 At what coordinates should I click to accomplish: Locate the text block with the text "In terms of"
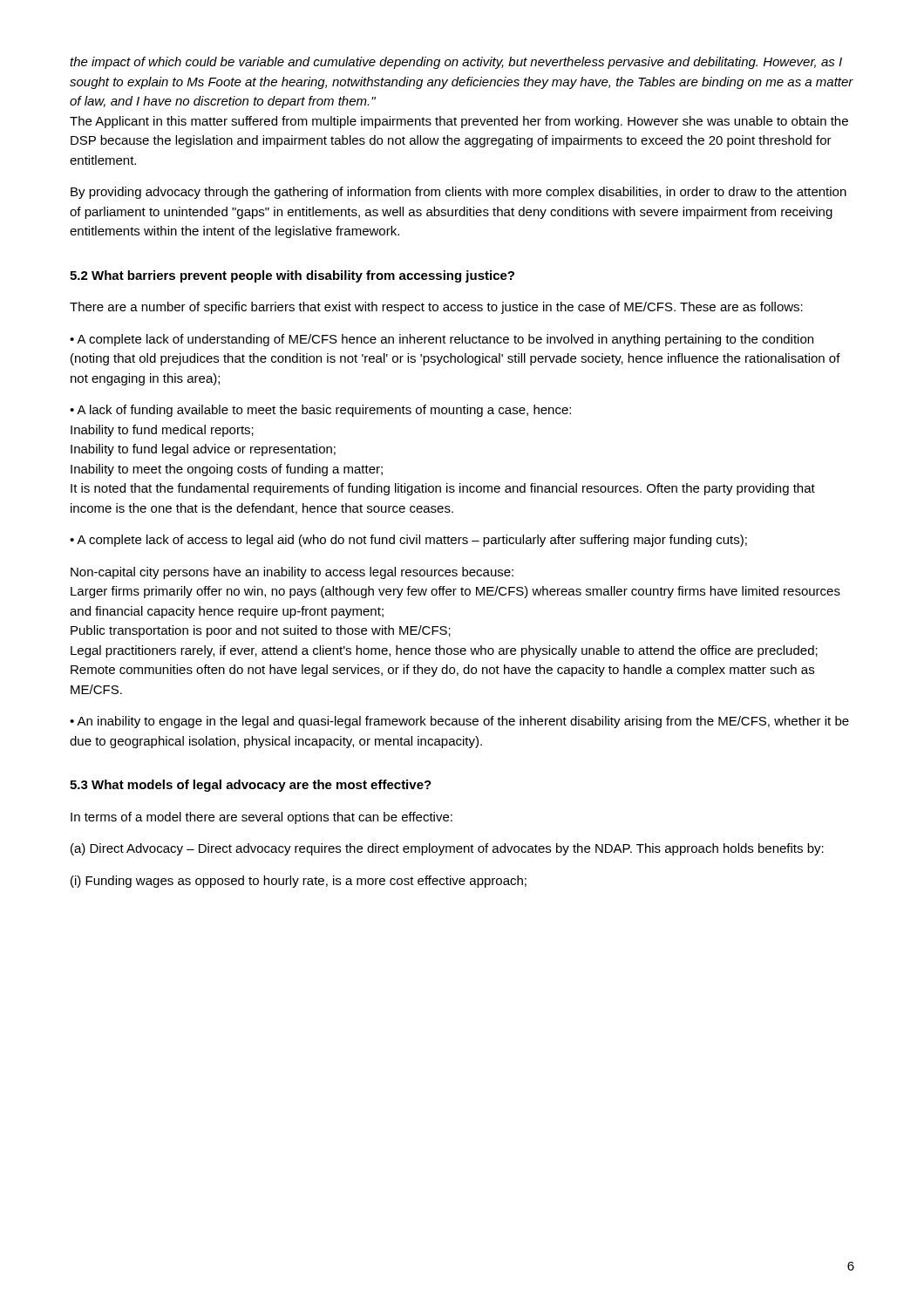[261, 816]
